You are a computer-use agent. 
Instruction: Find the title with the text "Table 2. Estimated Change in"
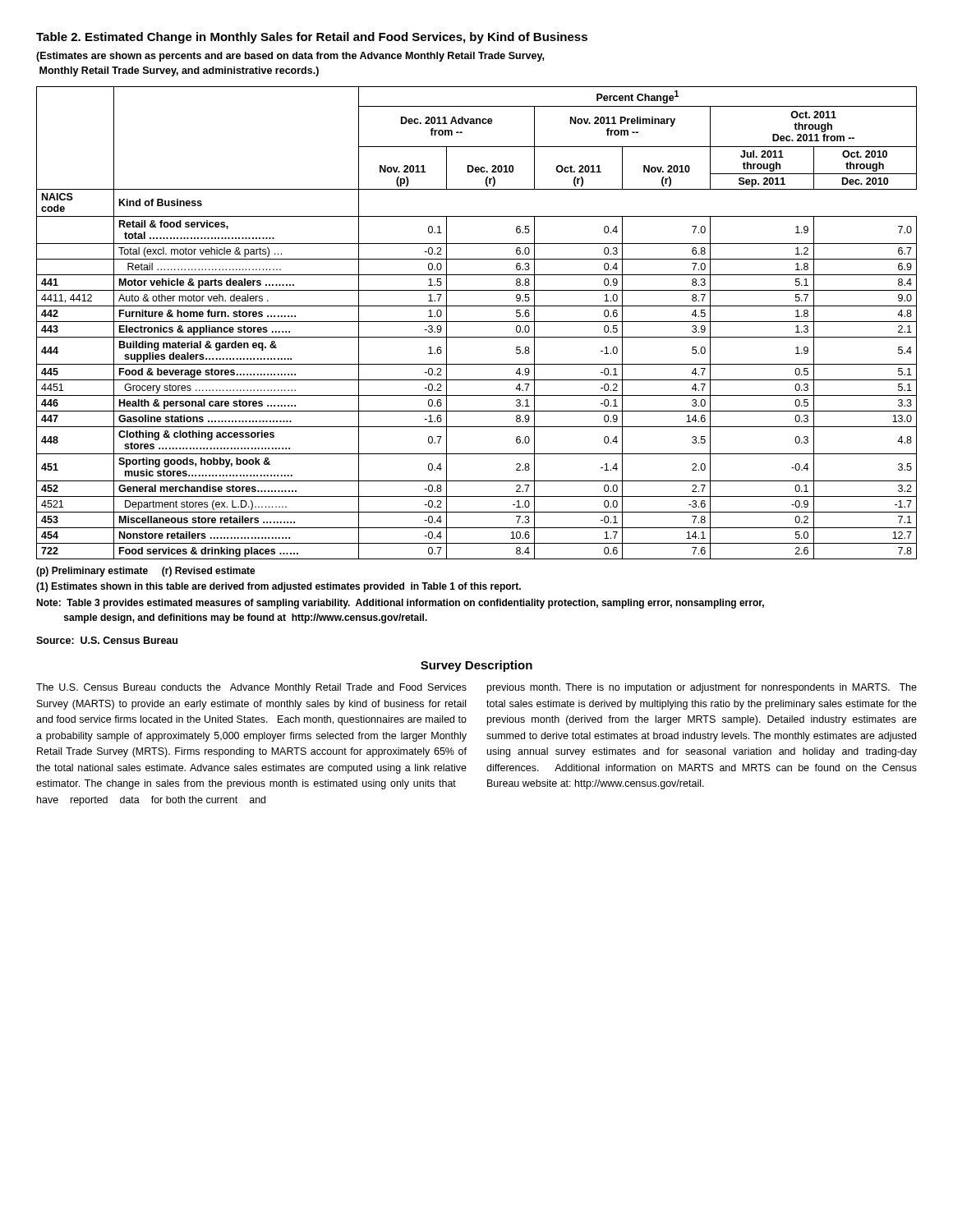(312, 37)
